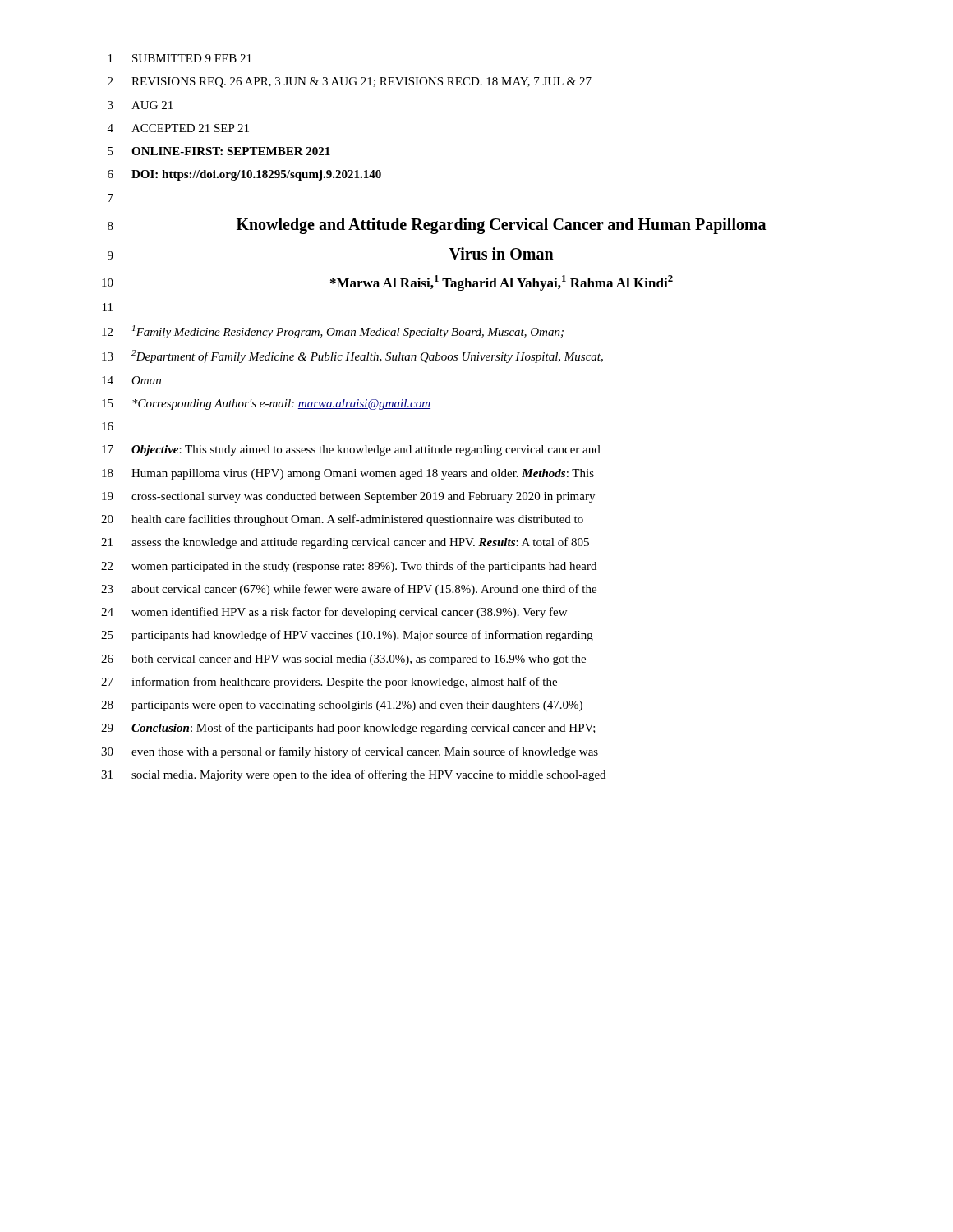Point to the block beginning "12 1Family Medicine Residency Program, Oman"
The width and height of the screenshot is (953, 1232).
tap(476, 332)
